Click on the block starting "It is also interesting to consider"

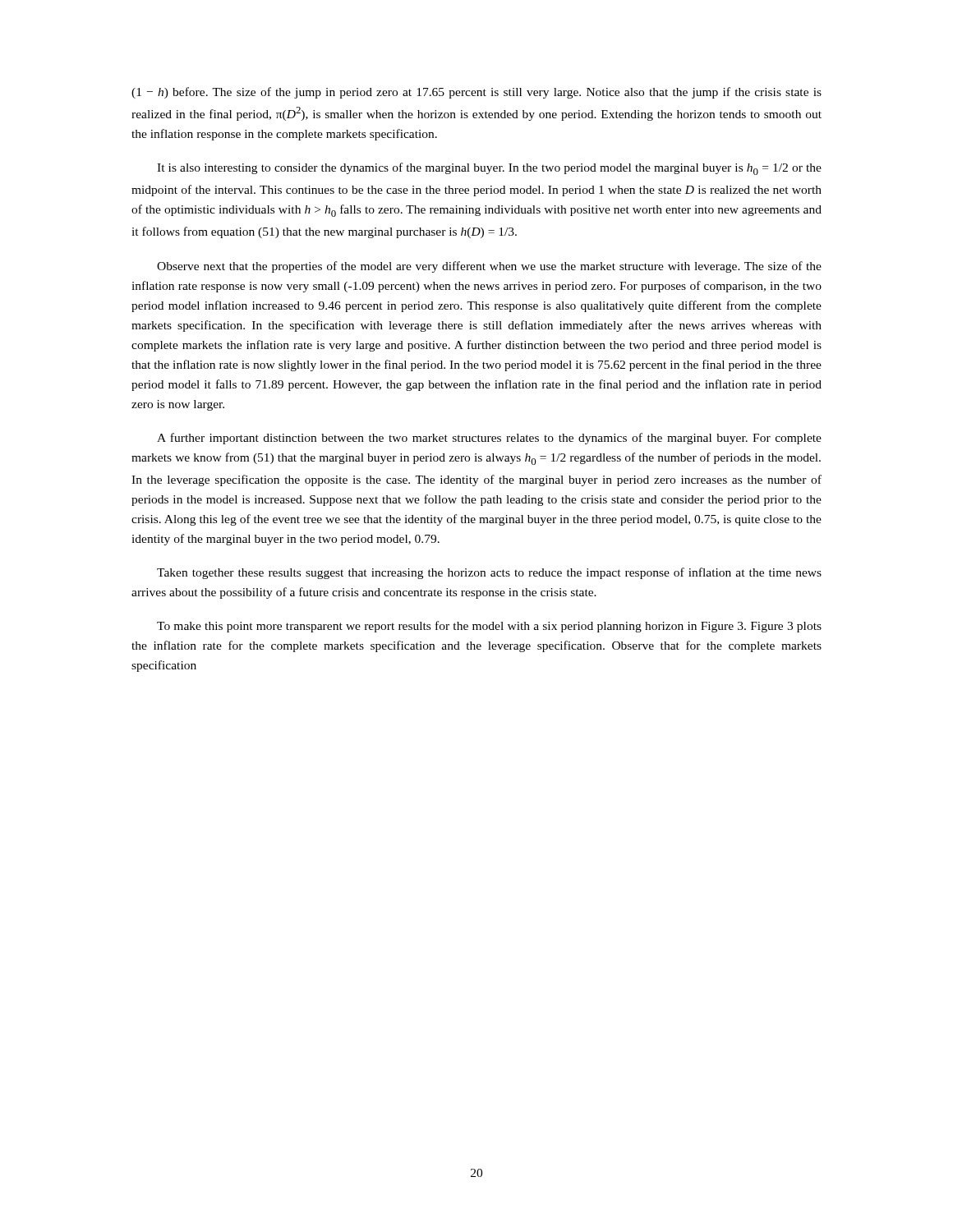tap(476, 200)
